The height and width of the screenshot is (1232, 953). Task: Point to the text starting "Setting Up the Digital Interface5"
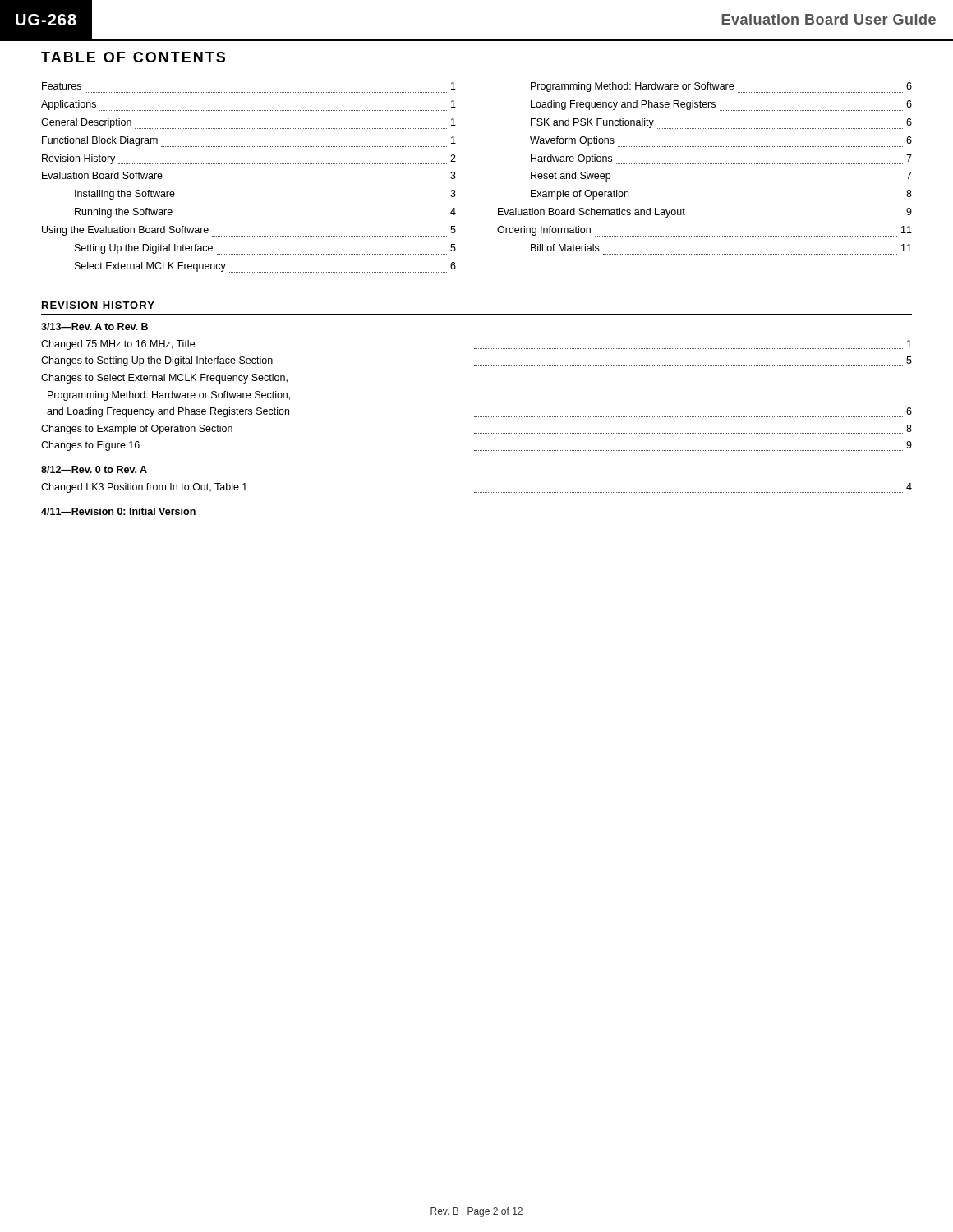[257, 249]
